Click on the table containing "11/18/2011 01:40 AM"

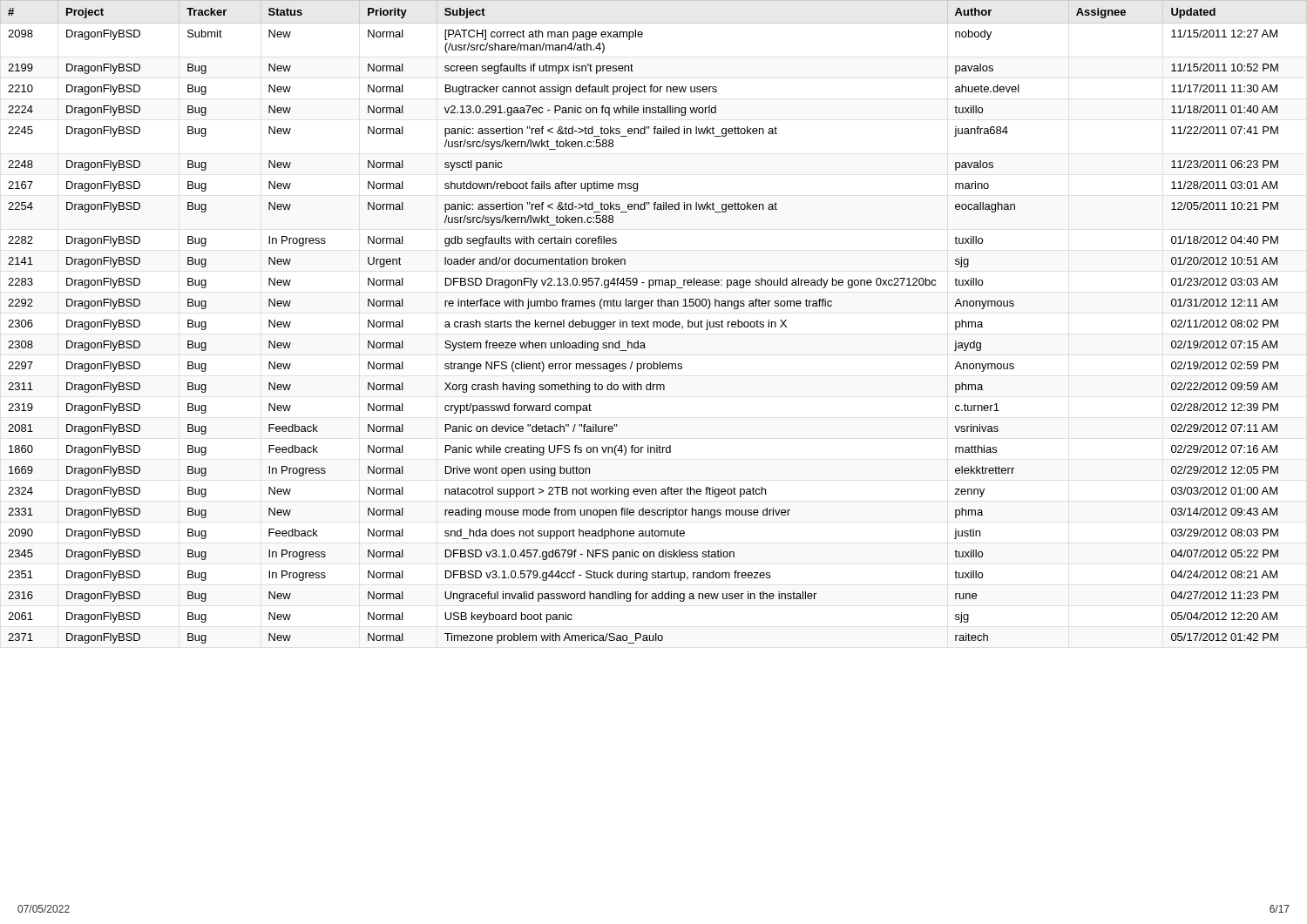pyautogui.click(x=654, y=324)
